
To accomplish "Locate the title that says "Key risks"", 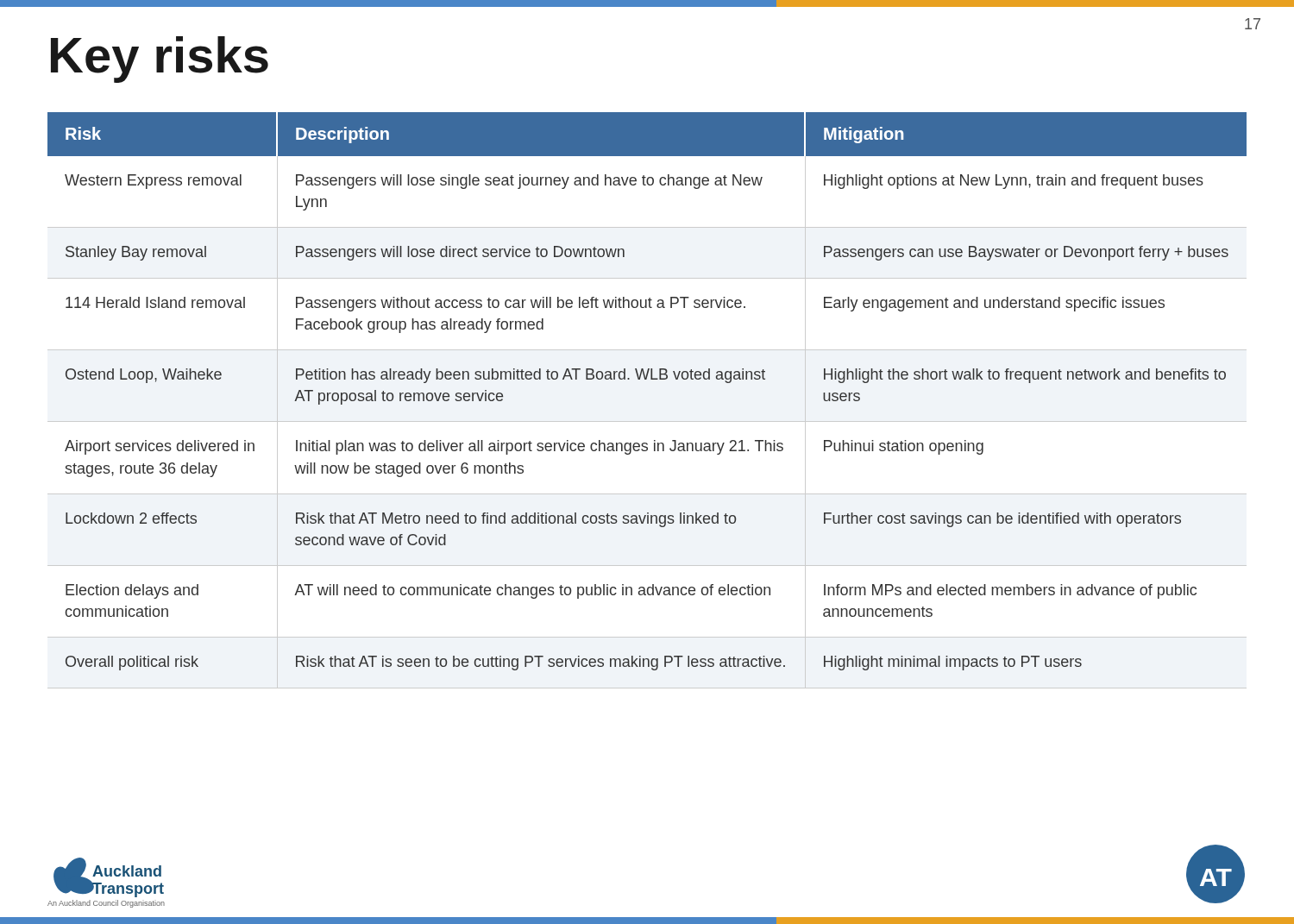I will 159,55.
